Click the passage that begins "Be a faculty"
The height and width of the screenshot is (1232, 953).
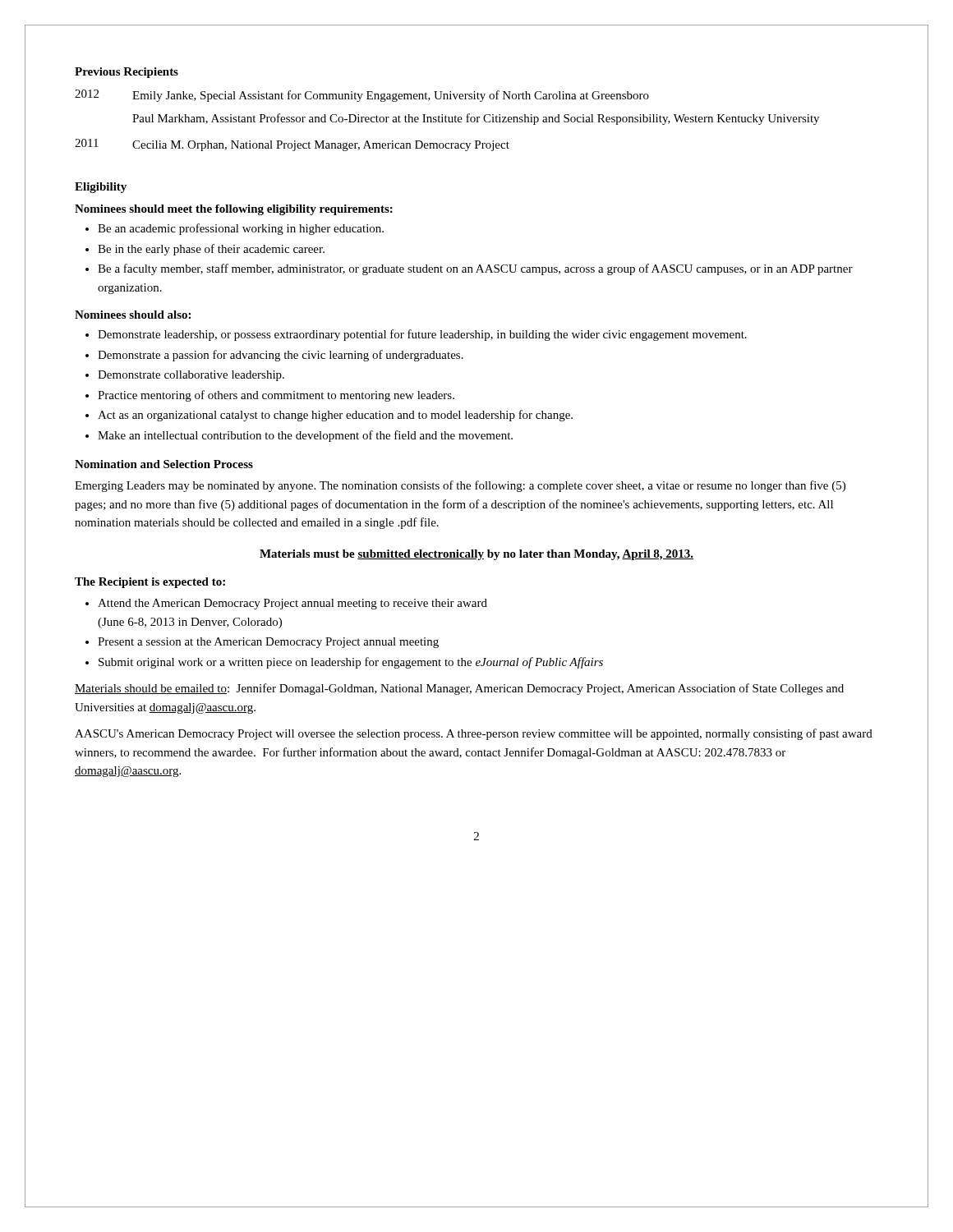[x=475, y=278]
